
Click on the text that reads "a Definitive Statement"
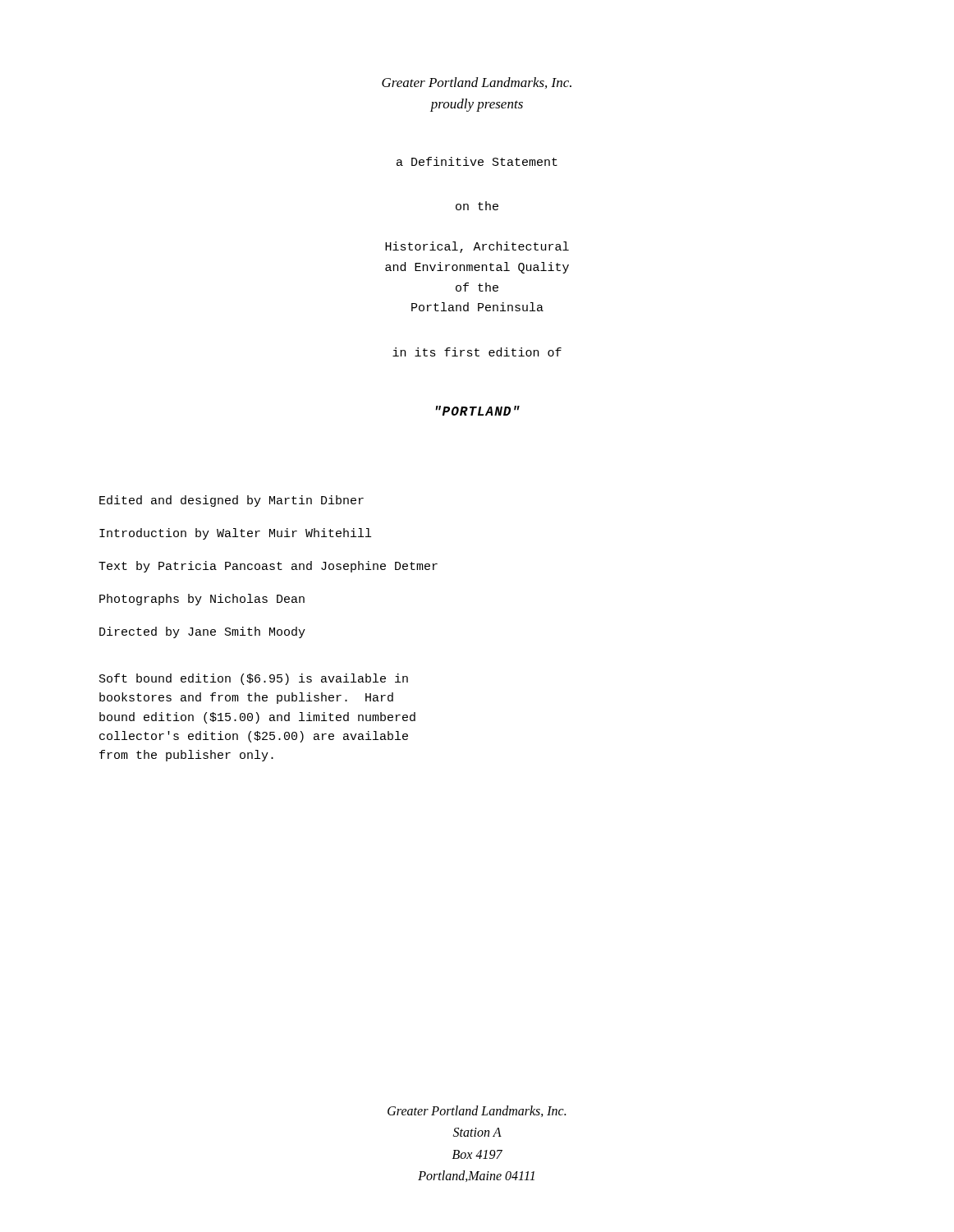(x=477, y=163)
